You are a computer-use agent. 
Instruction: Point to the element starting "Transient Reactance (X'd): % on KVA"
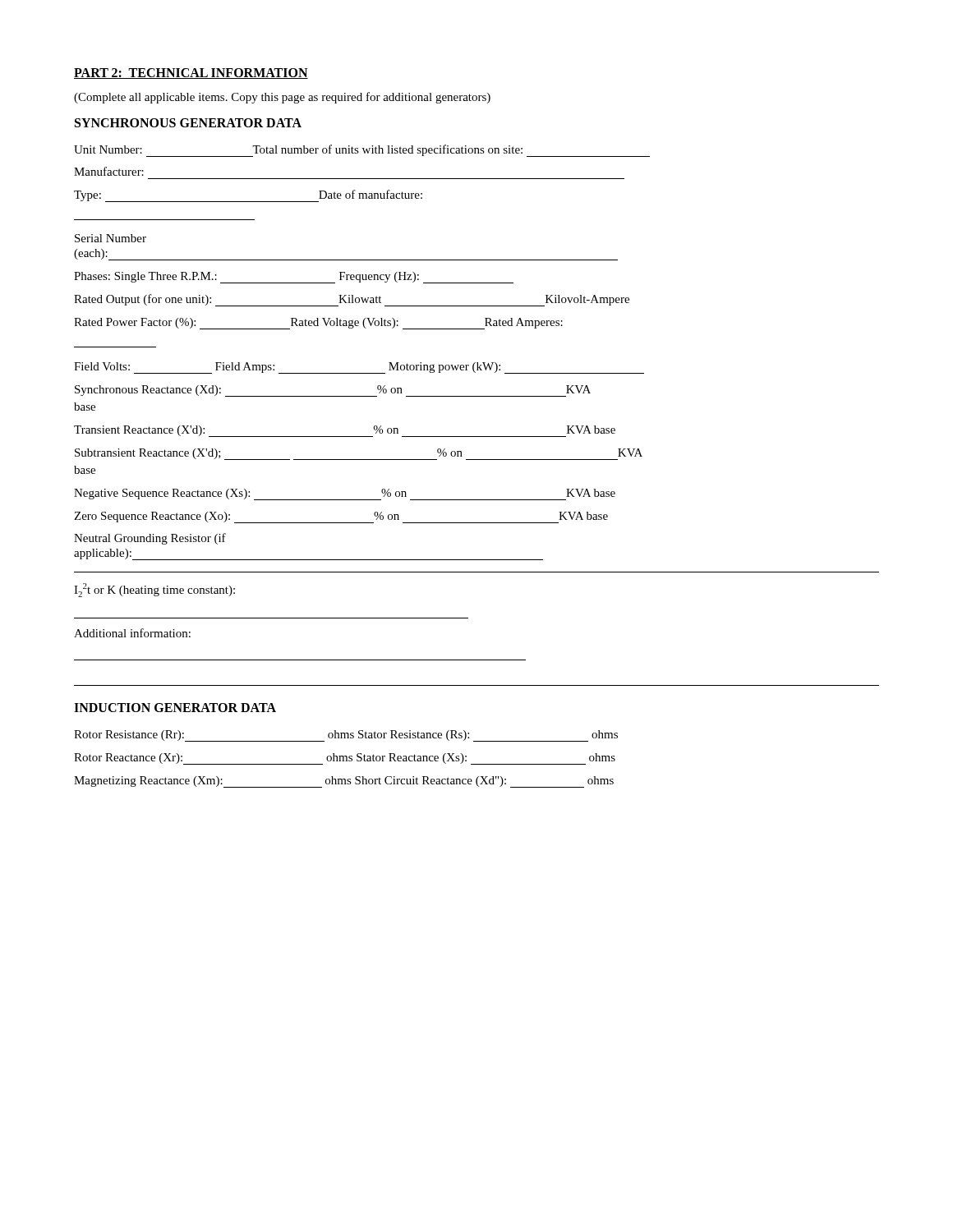point(345,430)
